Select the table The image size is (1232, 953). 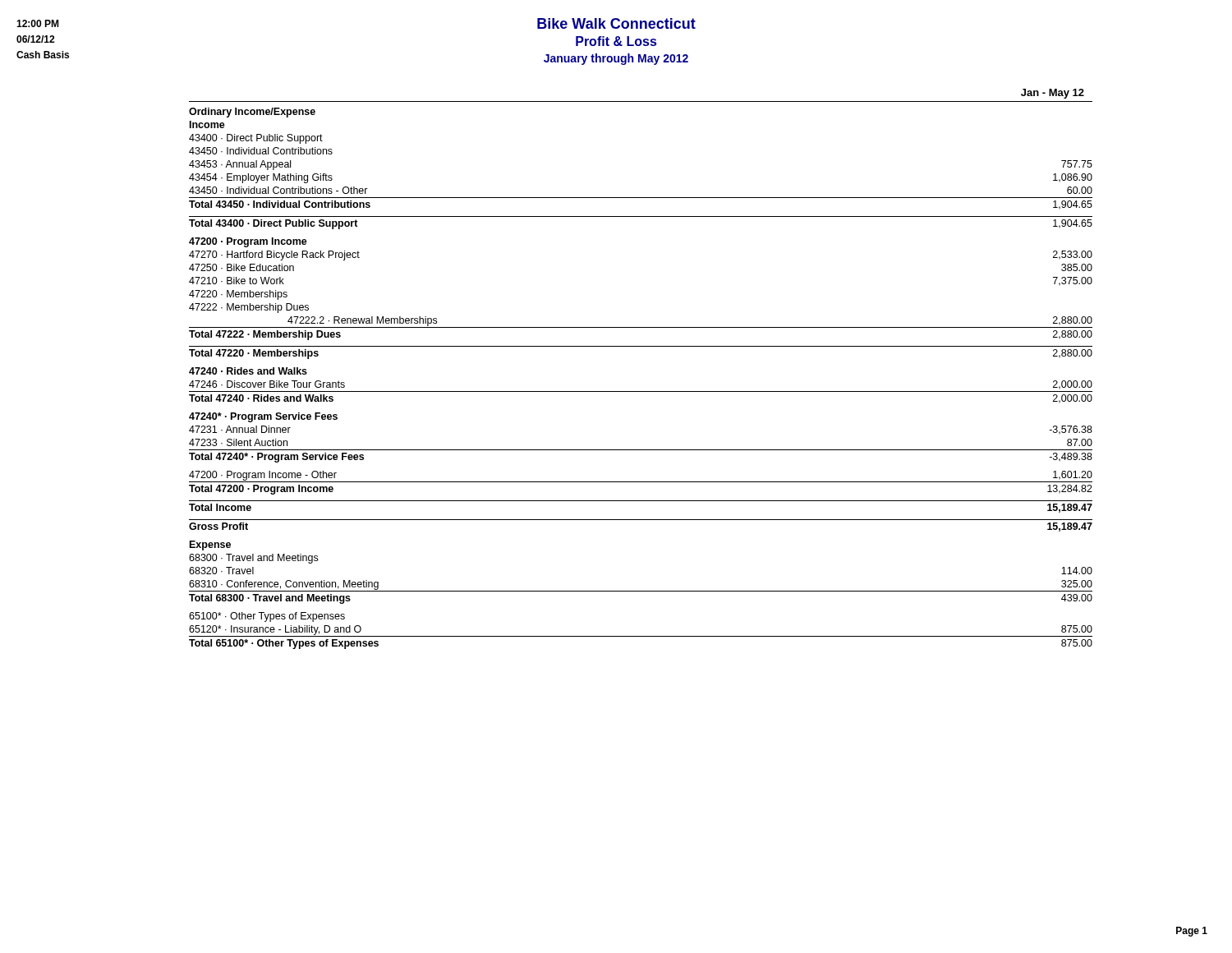[x=641, y=377]
